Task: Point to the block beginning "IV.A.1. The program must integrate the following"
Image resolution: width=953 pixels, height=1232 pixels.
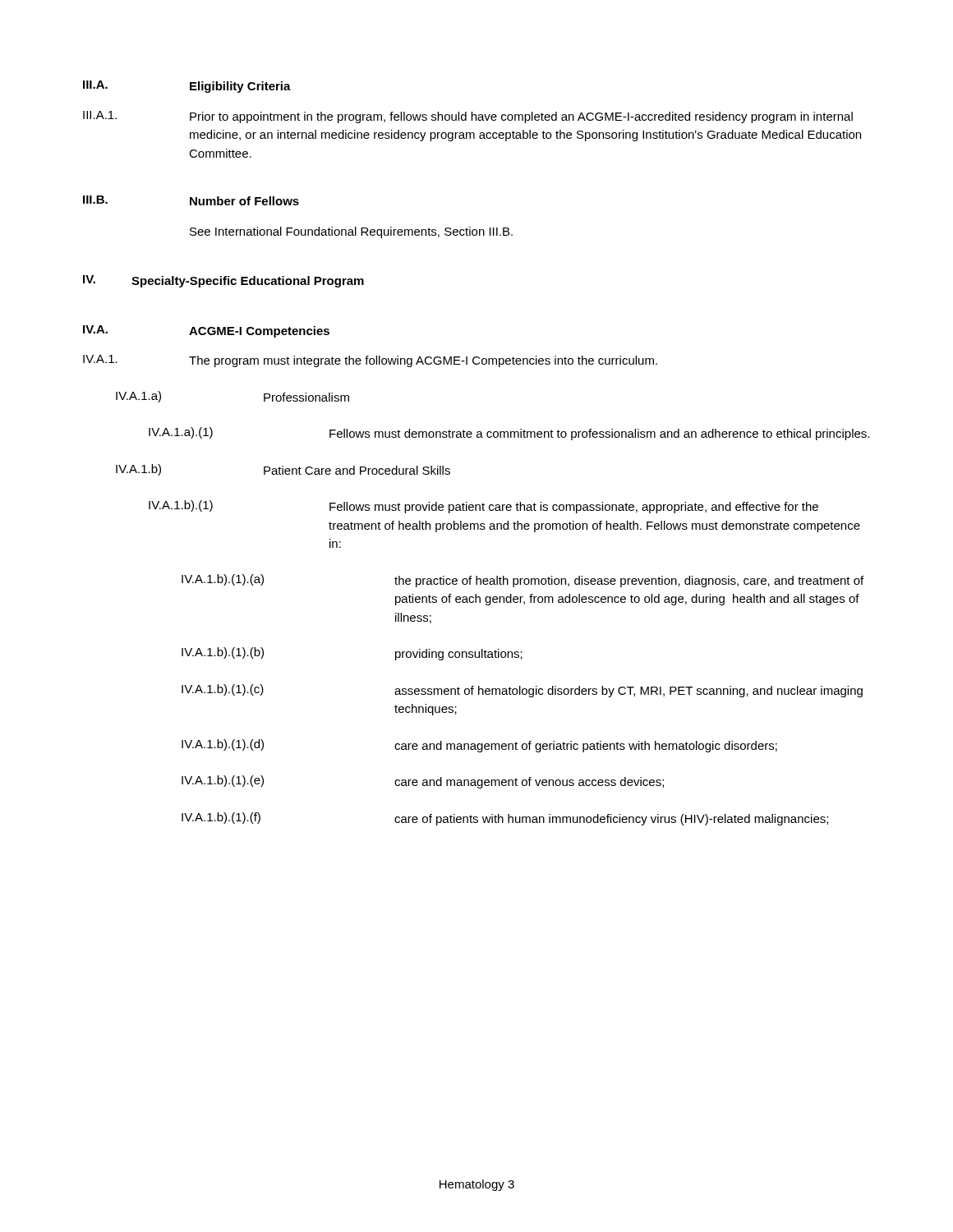Action: (476, 361)
